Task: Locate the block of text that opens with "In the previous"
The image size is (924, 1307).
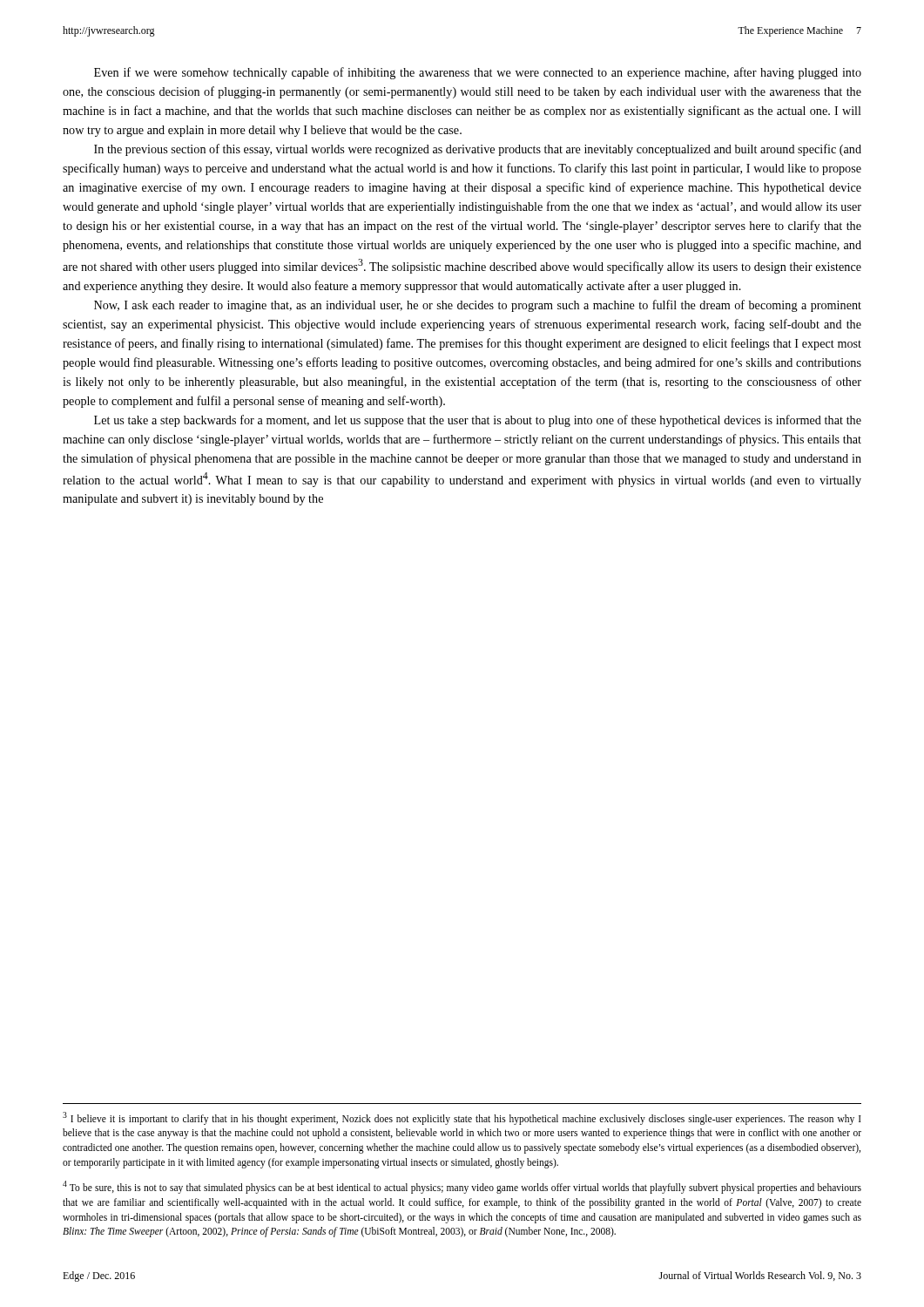Action: 462,217
